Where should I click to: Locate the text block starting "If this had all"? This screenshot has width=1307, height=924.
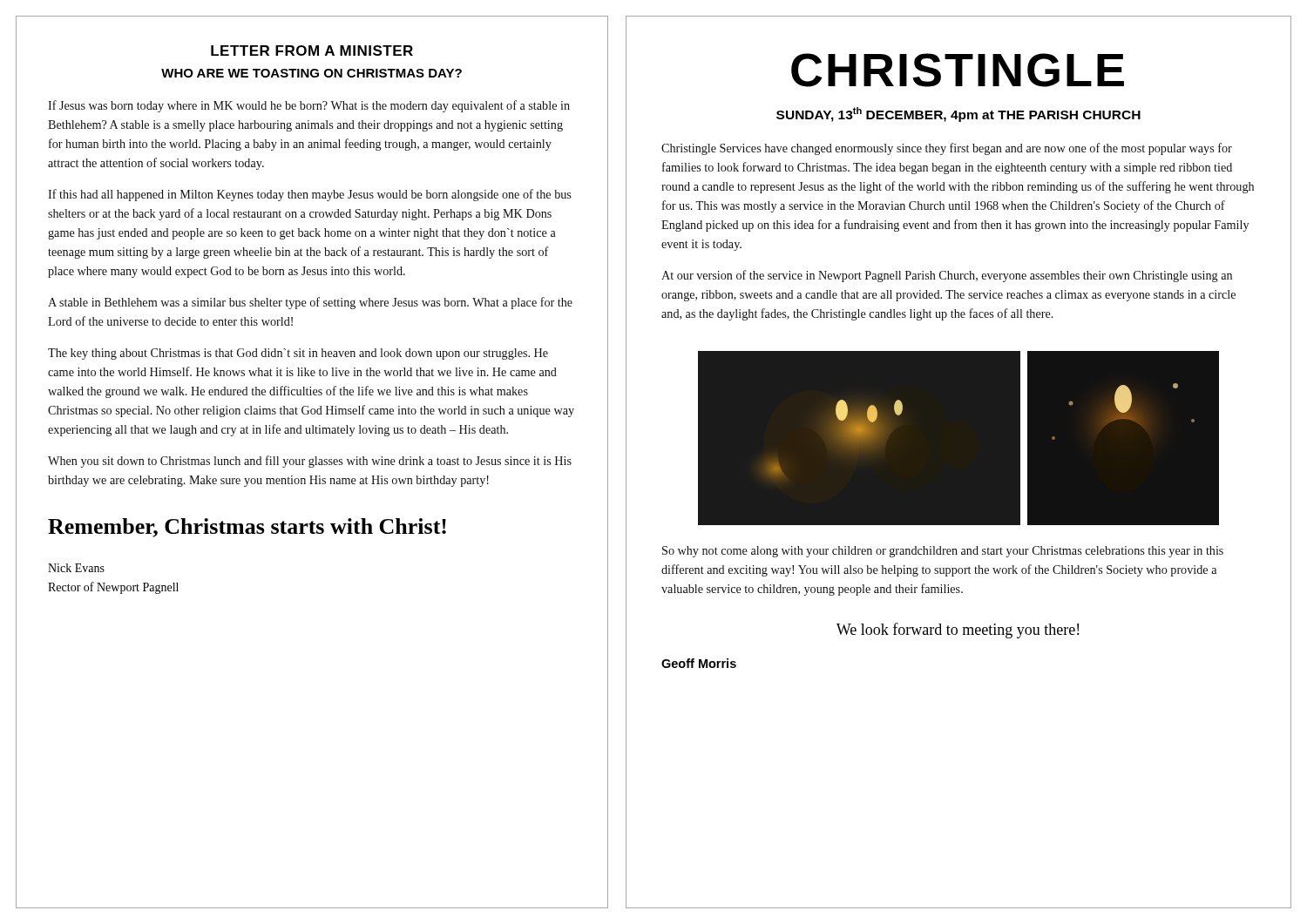pyautogui.click(x=310, y=233)
